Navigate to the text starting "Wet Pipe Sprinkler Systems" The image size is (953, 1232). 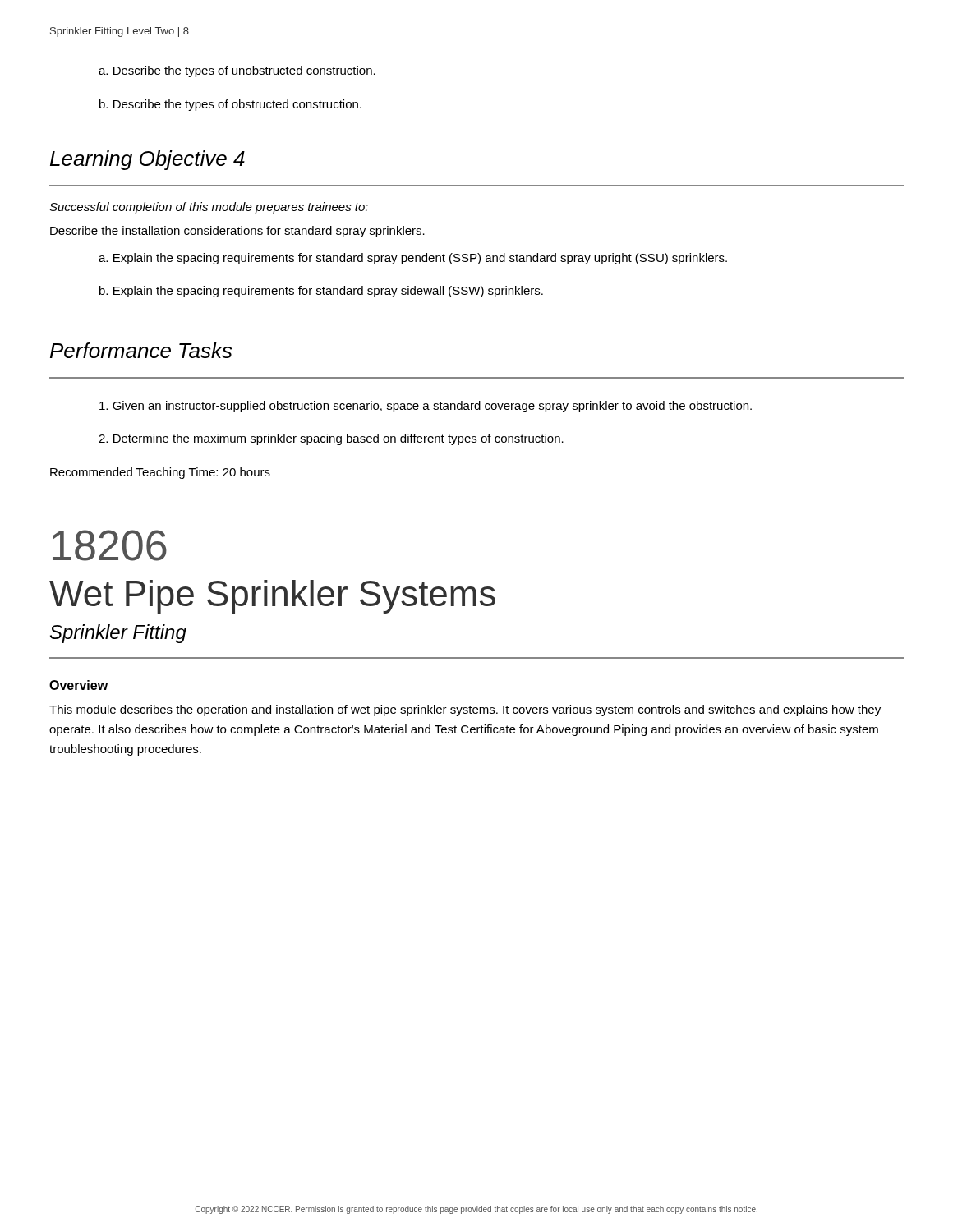point(273,594)
